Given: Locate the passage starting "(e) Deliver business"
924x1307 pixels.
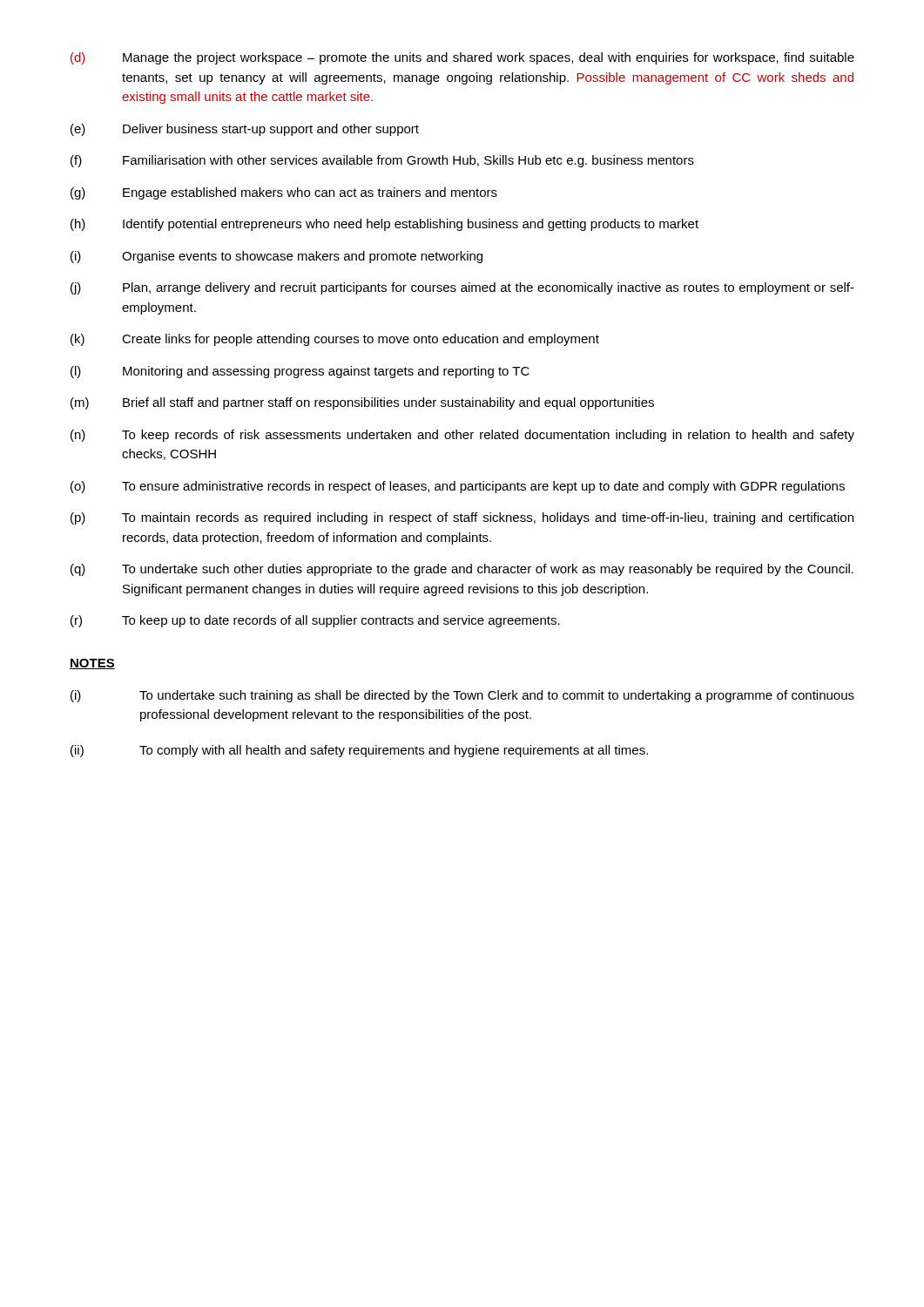Looking at the screenshot, I should tap(245, 130).
